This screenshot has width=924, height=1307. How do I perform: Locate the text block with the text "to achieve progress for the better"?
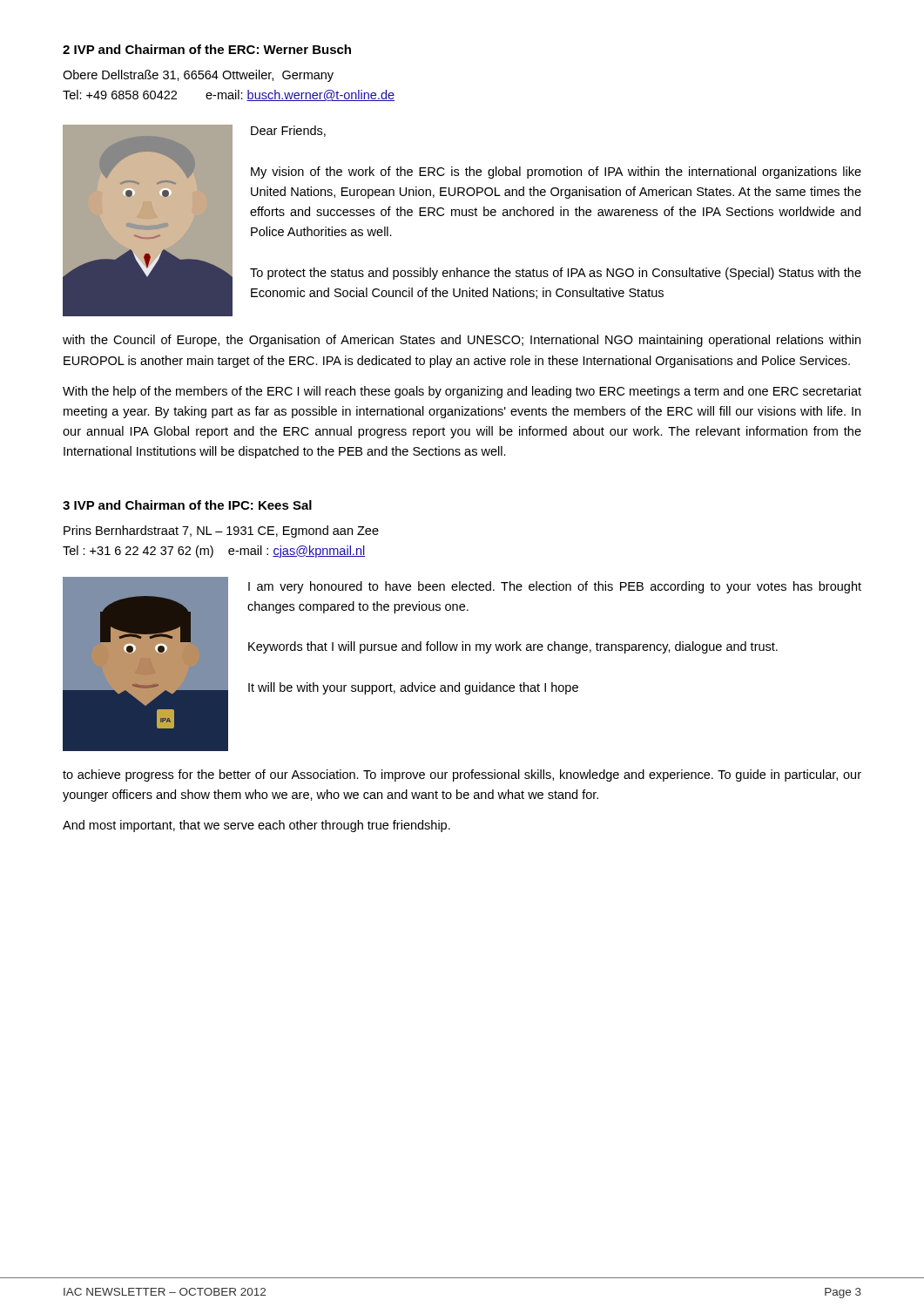(x=462, y=785)
